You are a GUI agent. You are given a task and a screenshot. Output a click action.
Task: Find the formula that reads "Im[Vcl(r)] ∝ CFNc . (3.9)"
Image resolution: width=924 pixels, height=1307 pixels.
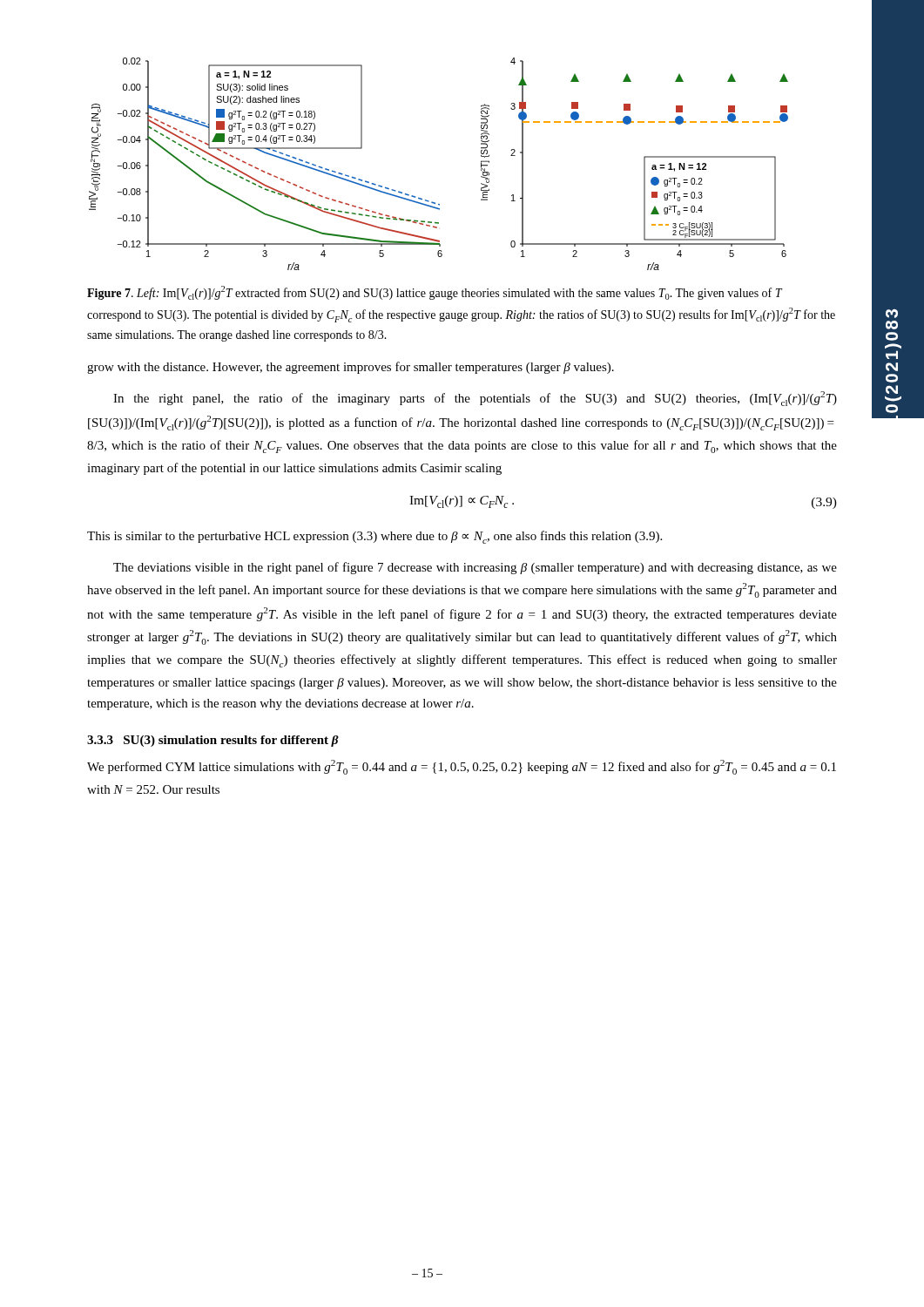[x=461, y=502]
